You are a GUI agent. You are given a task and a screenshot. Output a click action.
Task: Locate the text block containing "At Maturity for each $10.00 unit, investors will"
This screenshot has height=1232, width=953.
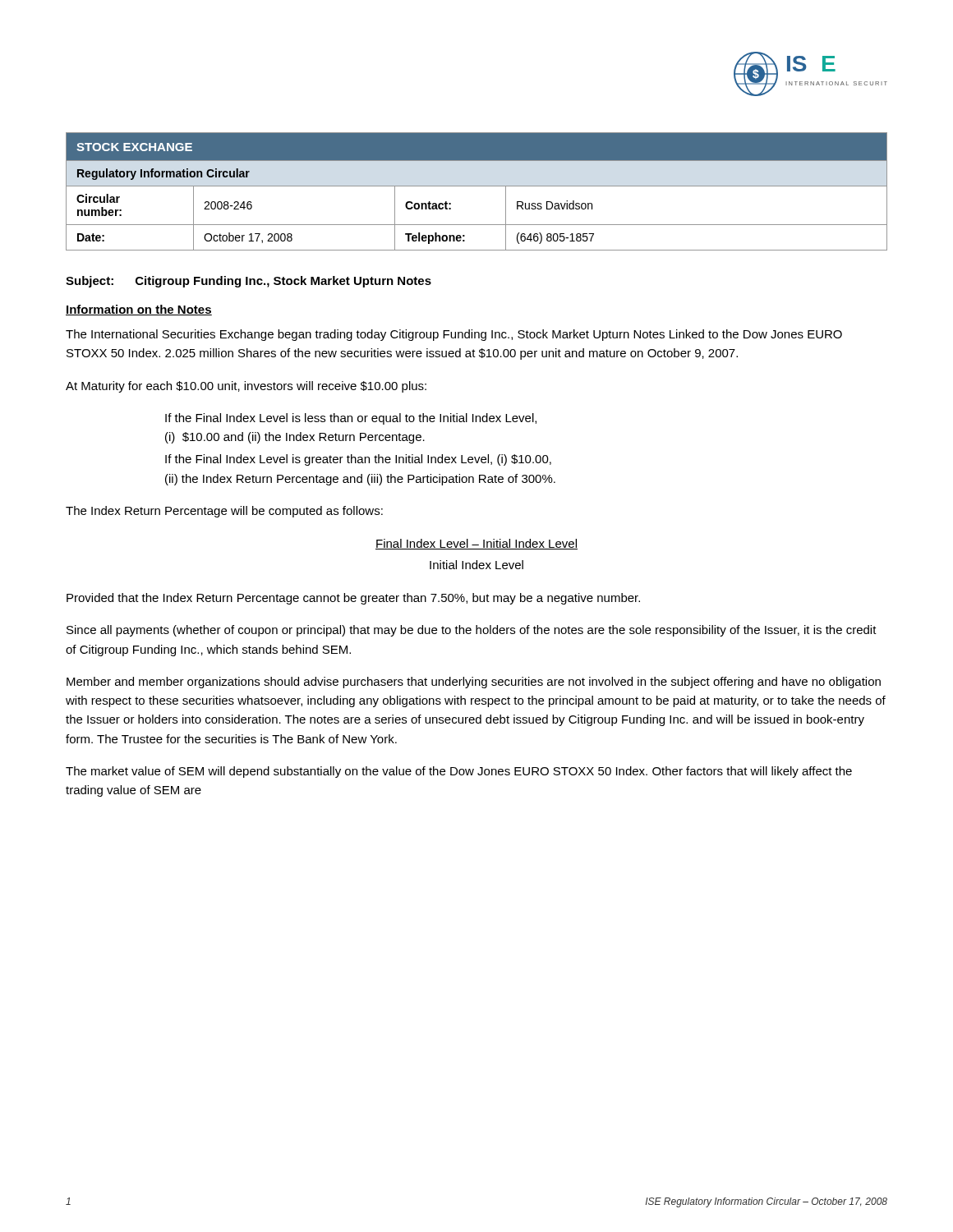pos(247,385)
